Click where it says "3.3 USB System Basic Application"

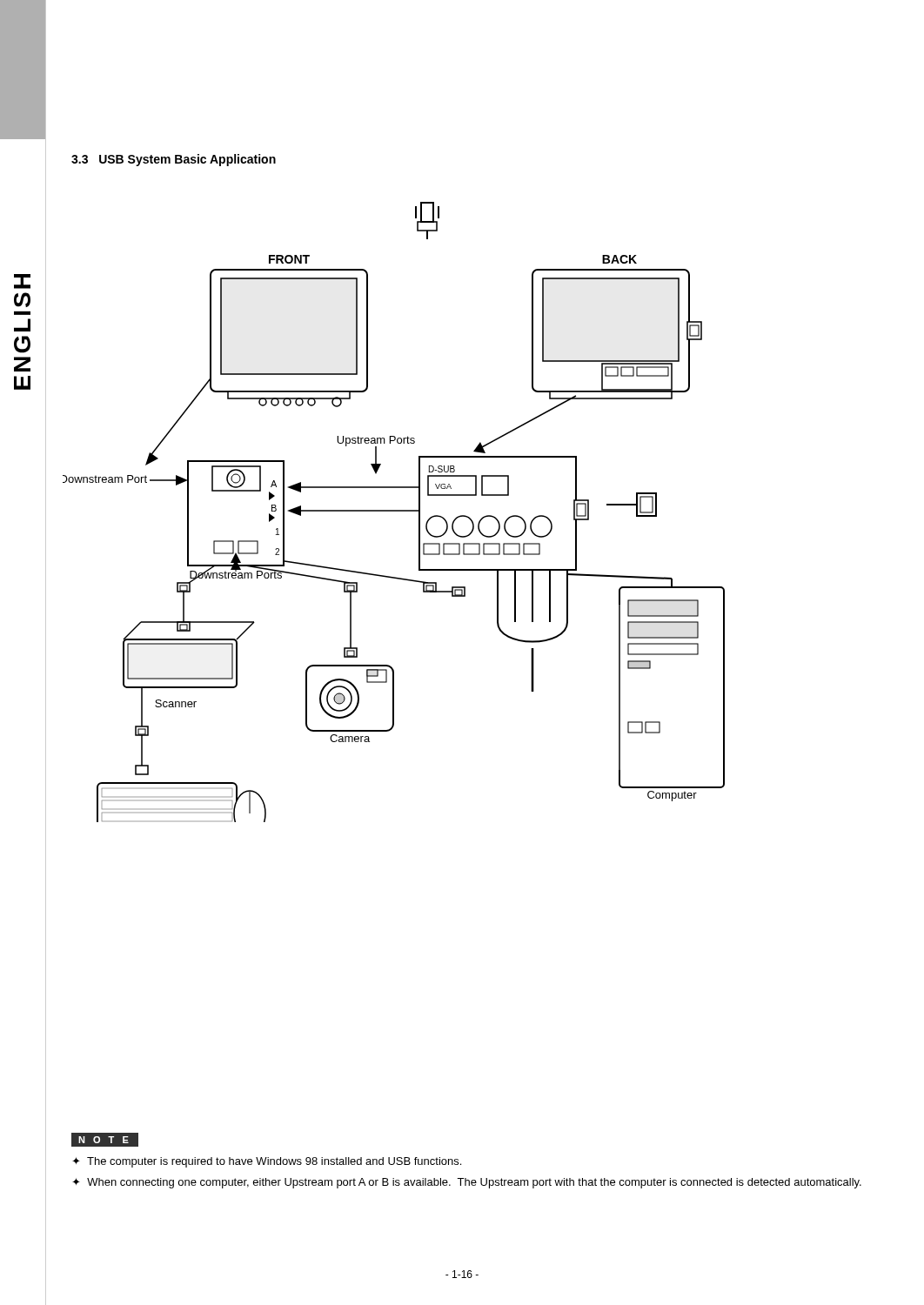click(174, 159)
